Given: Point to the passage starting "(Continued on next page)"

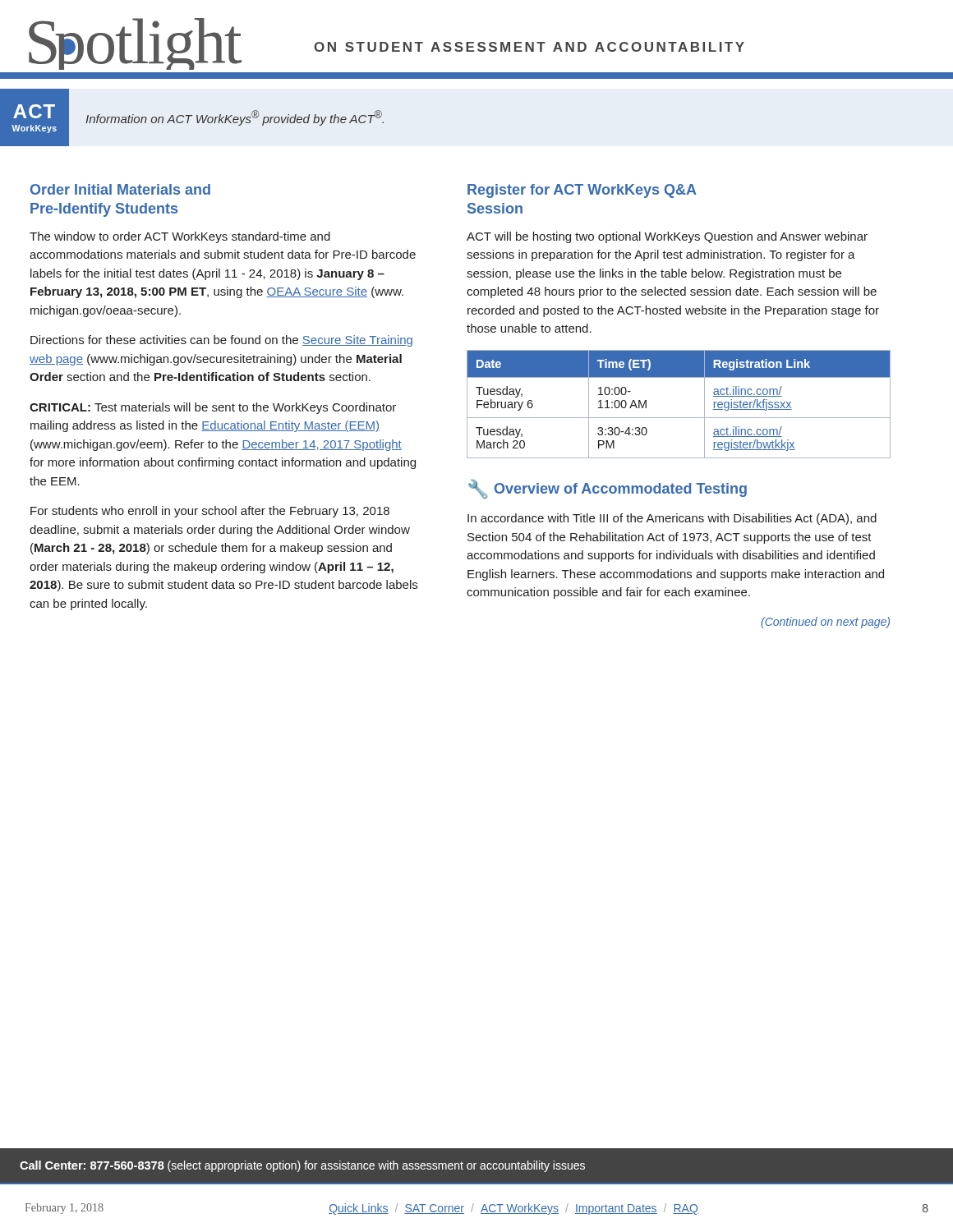Looking at the screenshot, I should [826, 622].
